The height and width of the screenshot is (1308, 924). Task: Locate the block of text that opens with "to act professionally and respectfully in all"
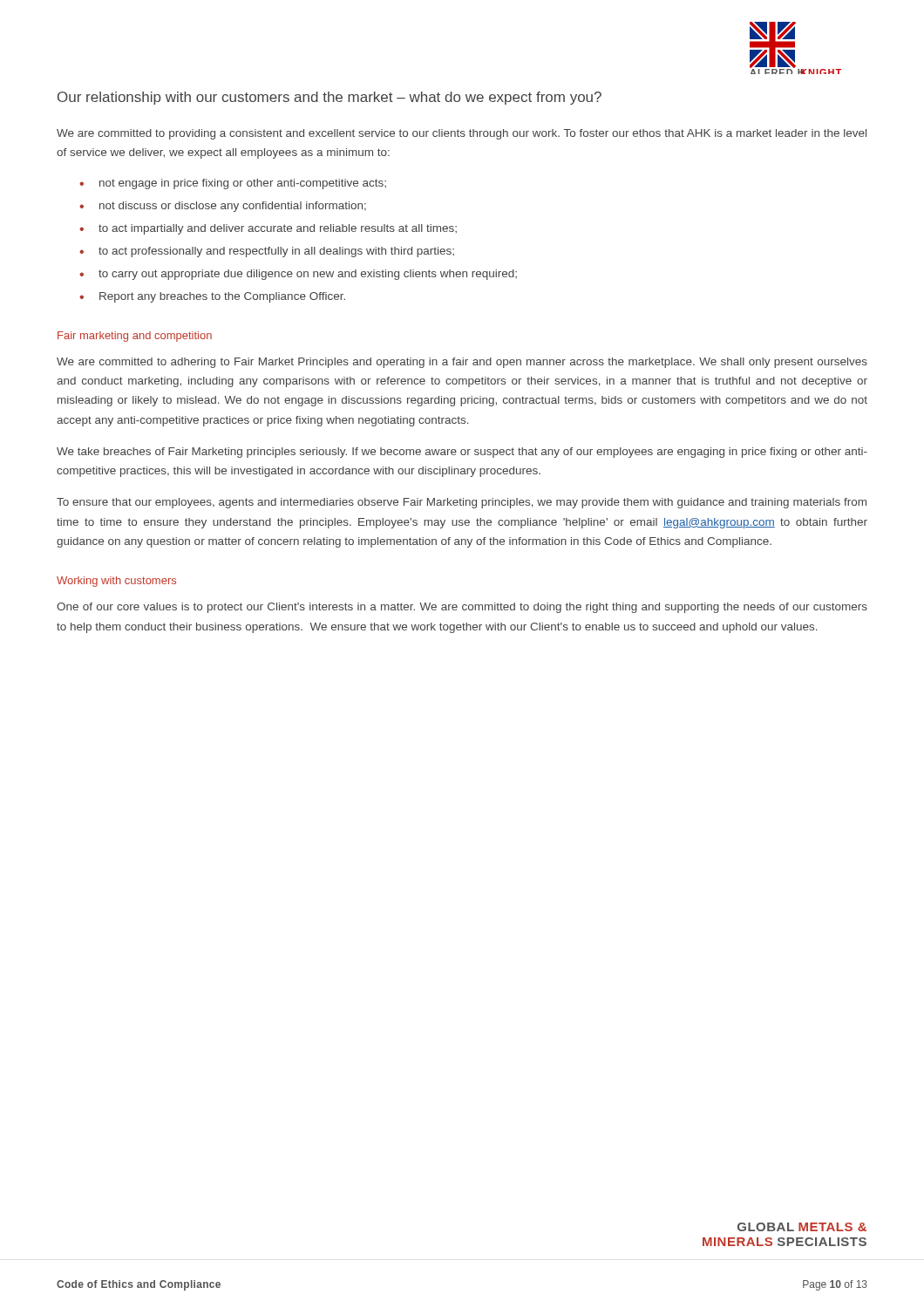tap(277, 251)
